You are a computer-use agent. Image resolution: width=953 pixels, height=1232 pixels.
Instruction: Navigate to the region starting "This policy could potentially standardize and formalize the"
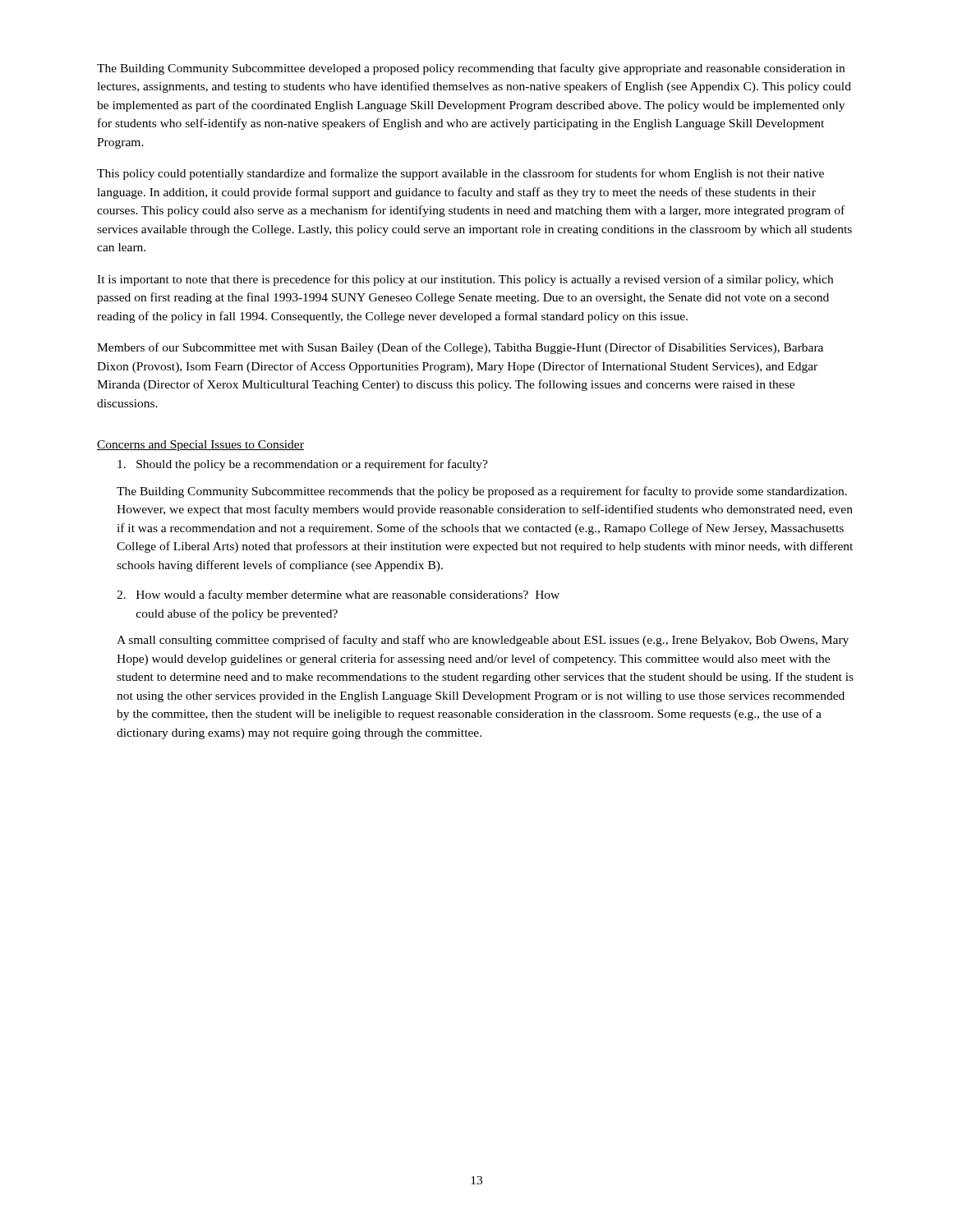pyautogui.click(x=475, y=210)
